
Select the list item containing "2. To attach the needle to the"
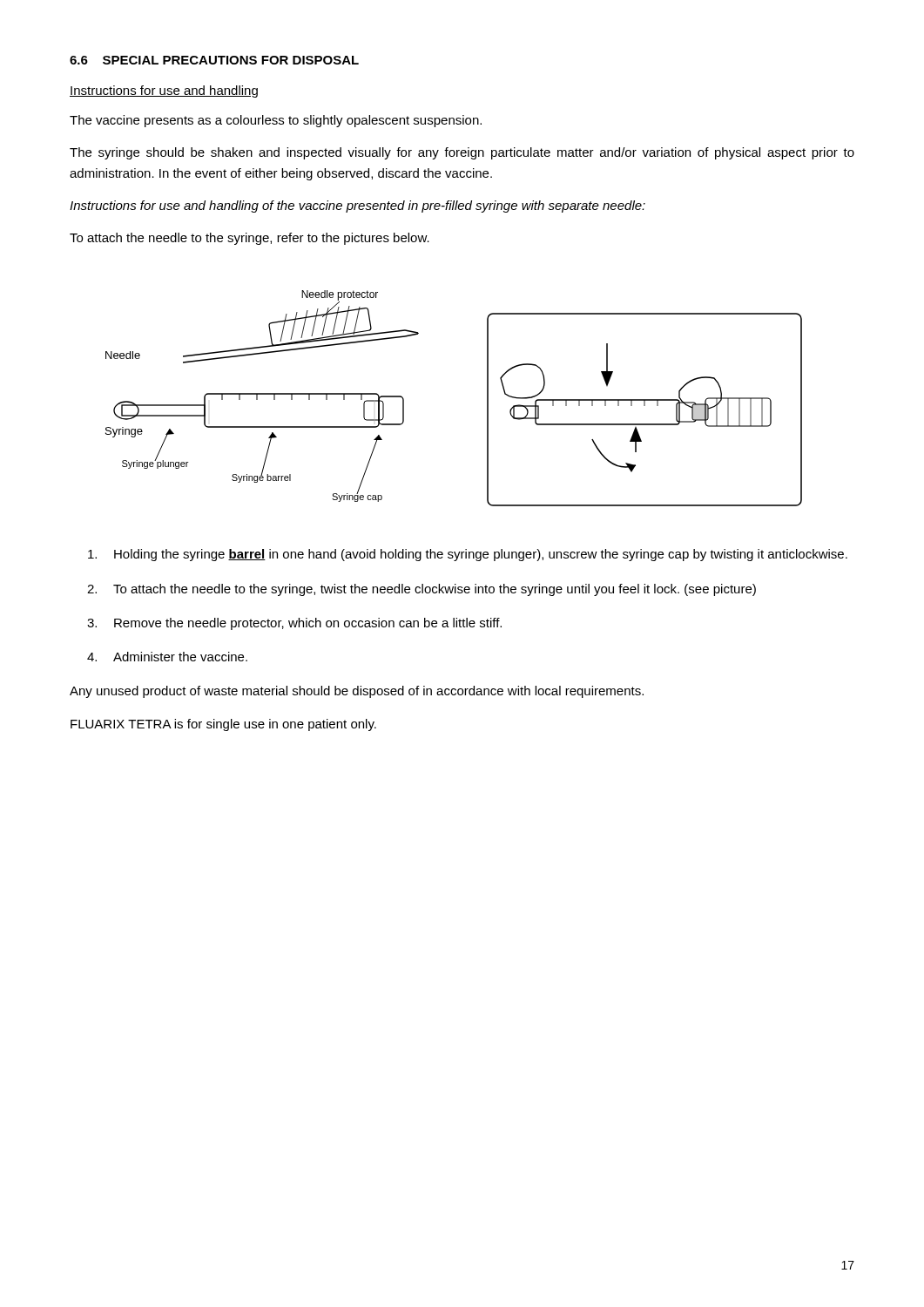coord(471,588)
